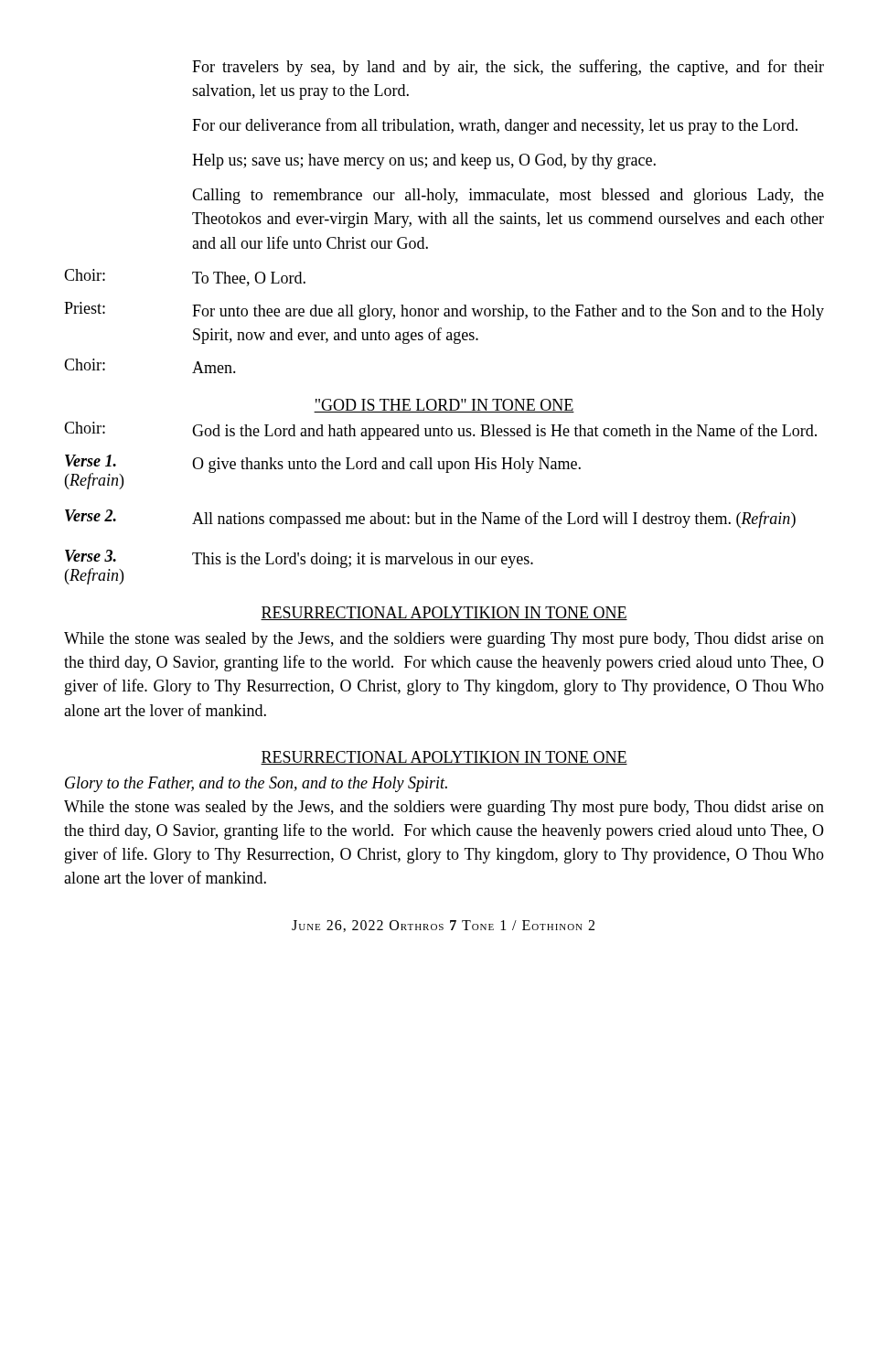Locate the block of text that opens with "Priest: For unto thee are due"
Screen dimensions: 1372x888
444,323
